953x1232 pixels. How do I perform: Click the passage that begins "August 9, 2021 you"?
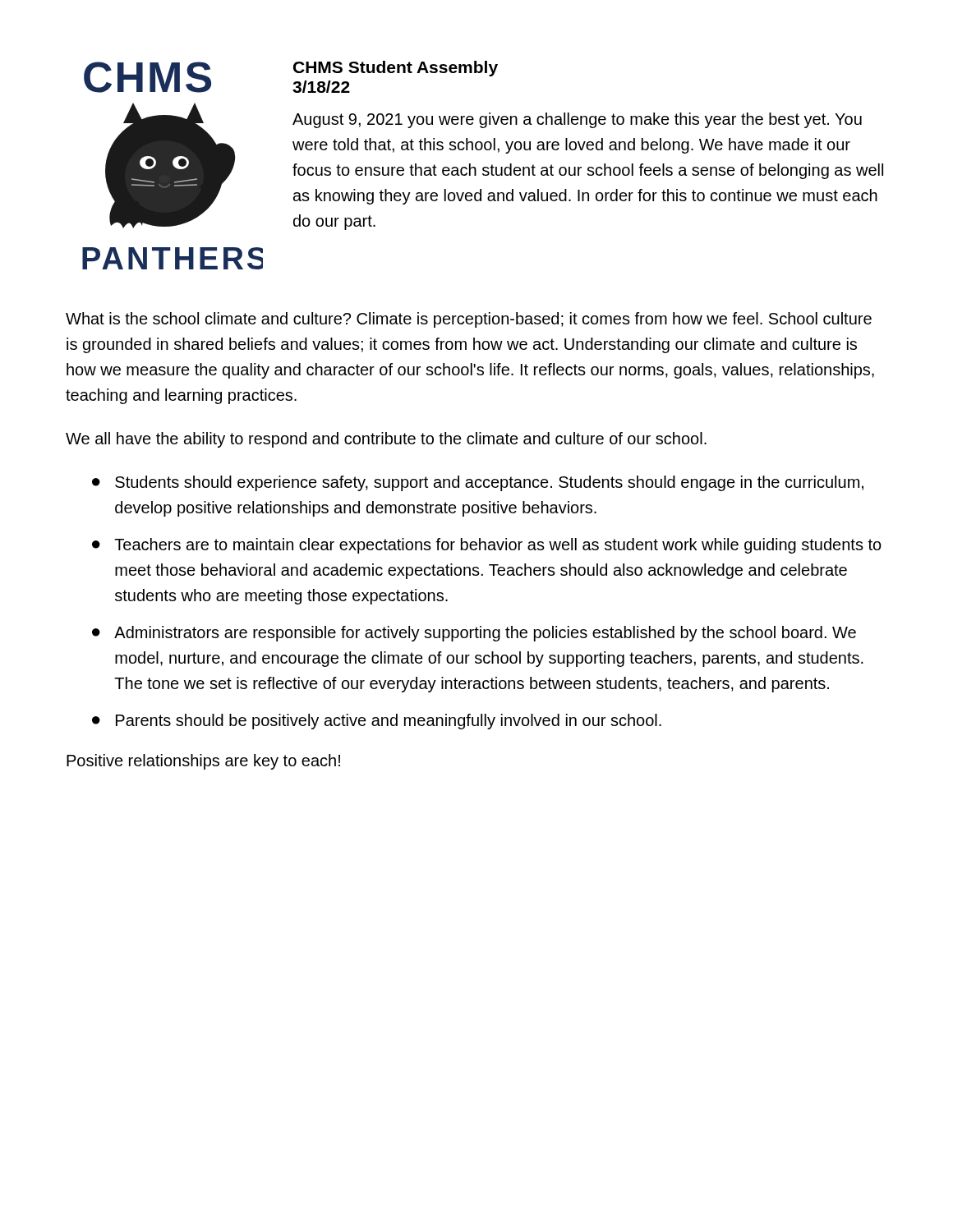pos(588,170)
